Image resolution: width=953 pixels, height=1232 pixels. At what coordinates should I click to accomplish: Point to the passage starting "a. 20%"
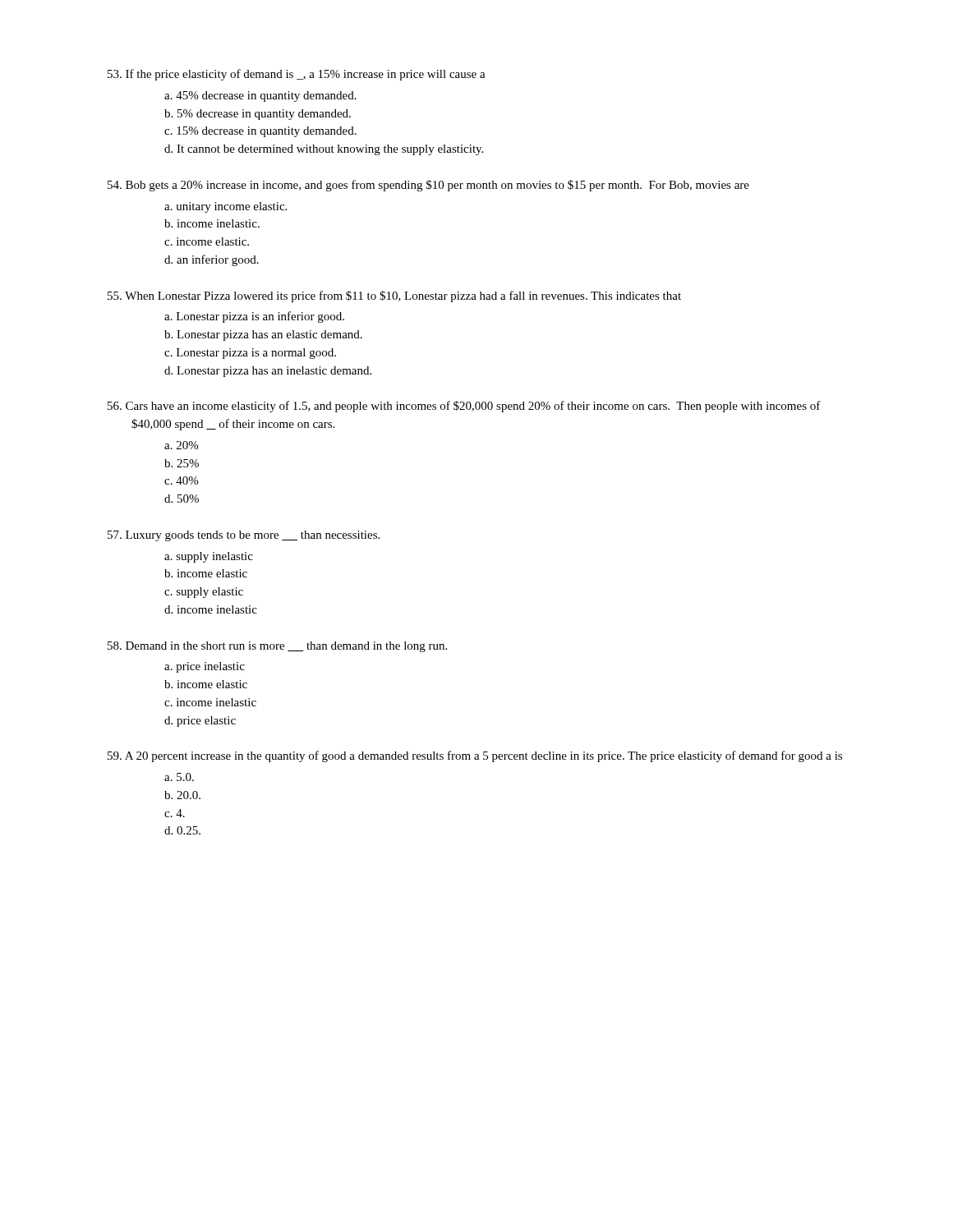[x=181, y=445]
